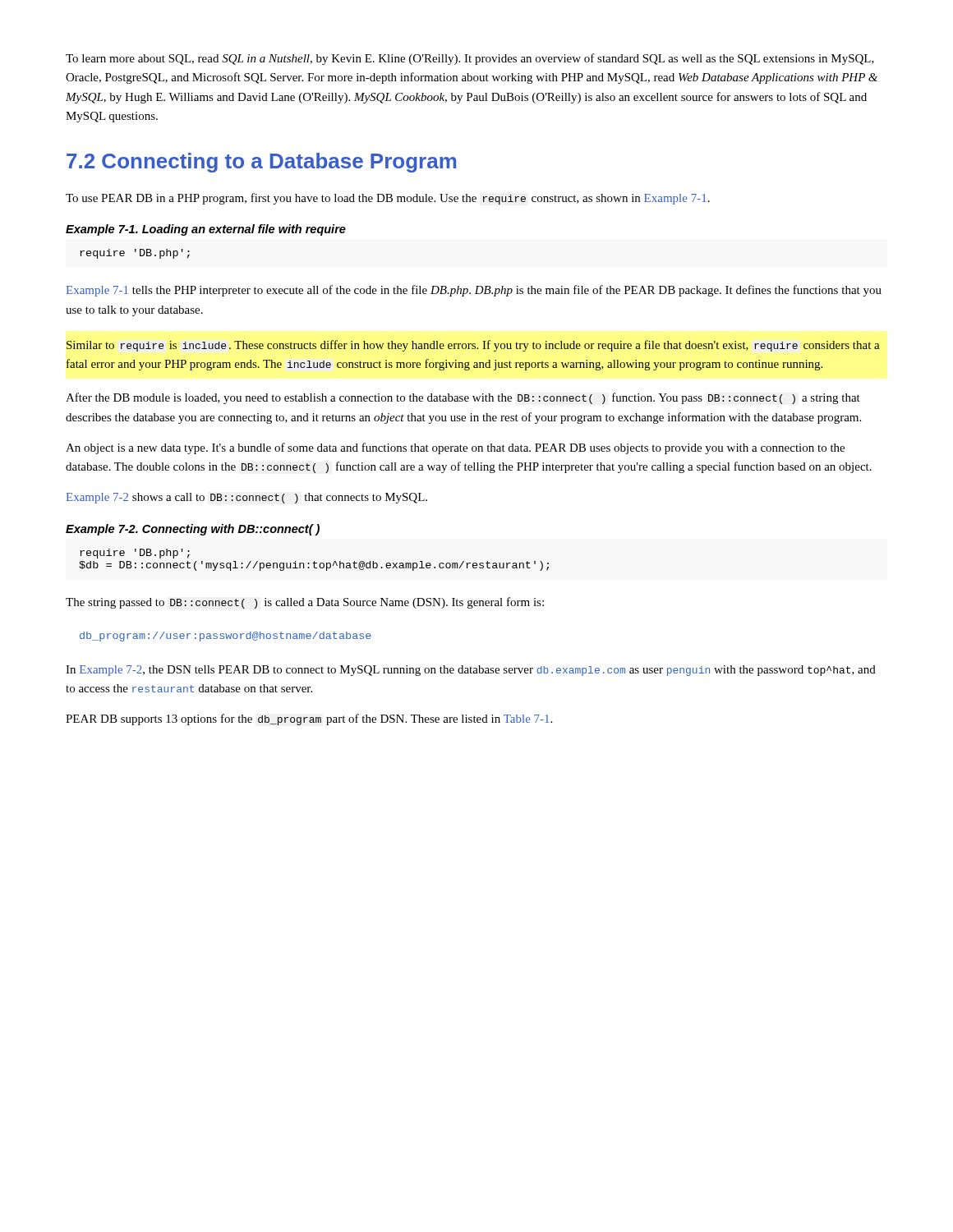Locate the block of text that opens with "After the DB module is"
This screenshot has height=1232, width=953.
click(x=464, y=407)
